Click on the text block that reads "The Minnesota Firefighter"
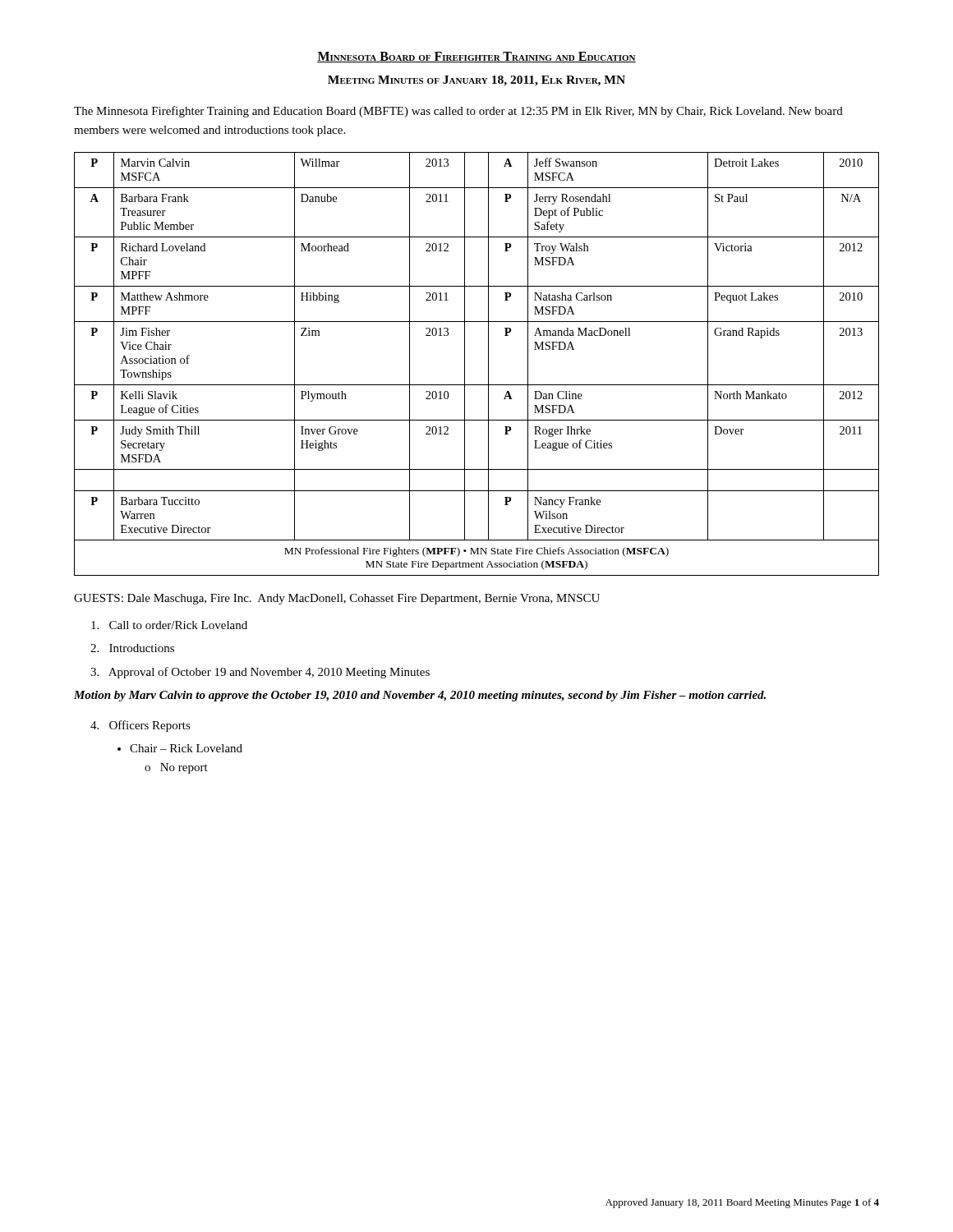The height and width of the screenshot is (1232, 953). pos(458,120)
